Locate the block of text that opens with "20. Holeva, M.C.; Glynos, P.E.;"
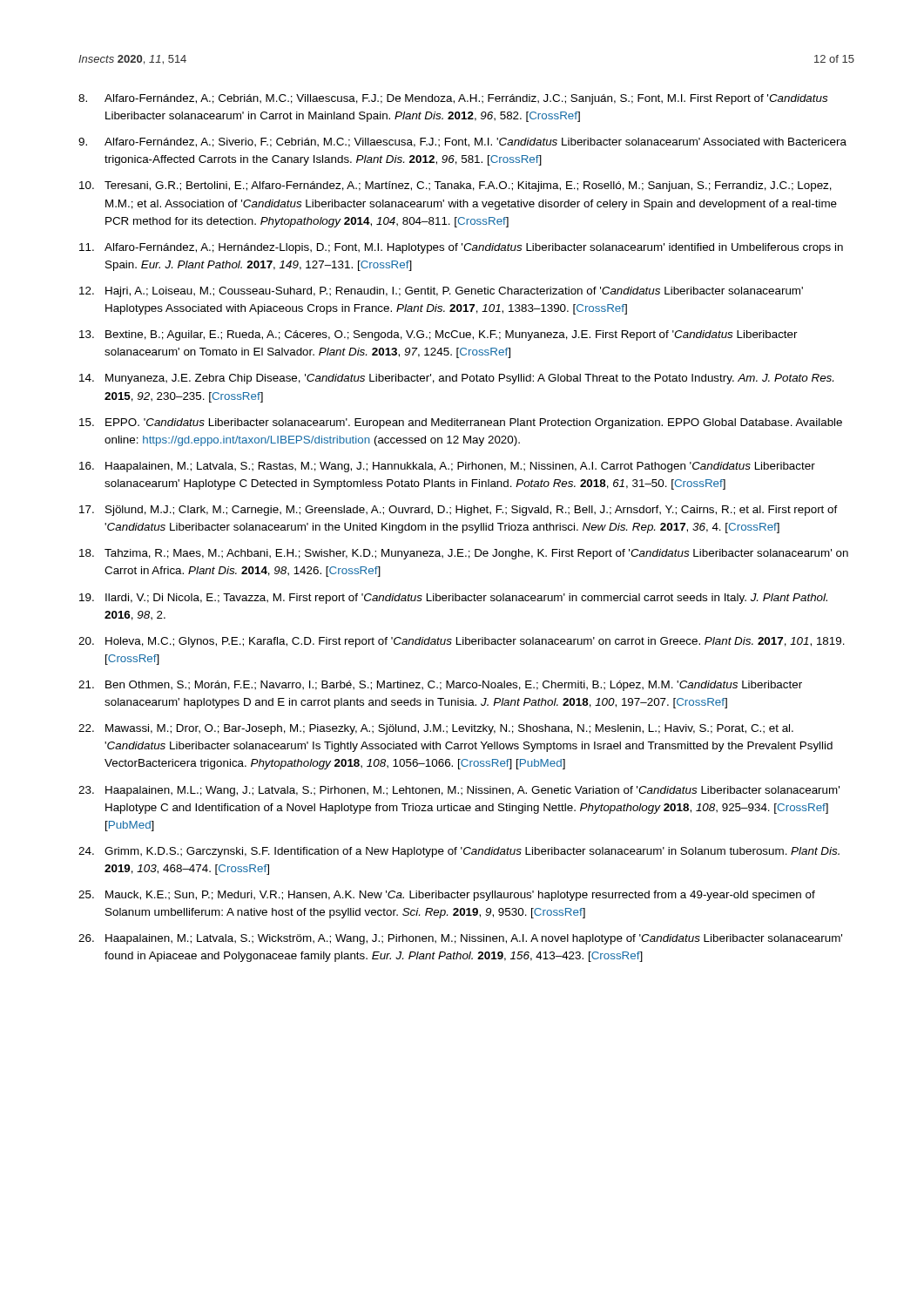The height and width of the screenshot is (1307, 924). point(466,650)
